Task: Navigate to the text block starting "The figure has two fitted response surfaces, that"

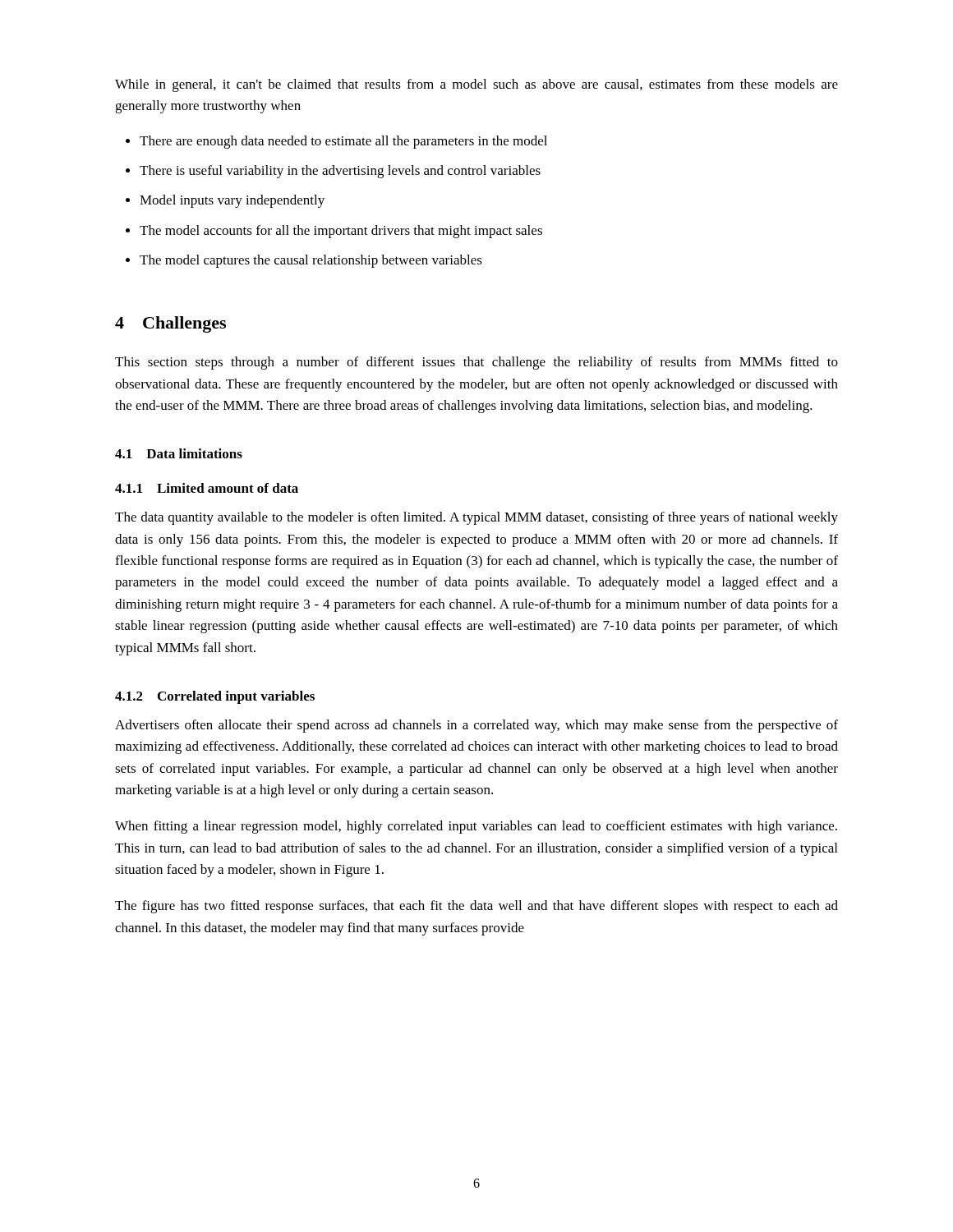Action: pos(476,917)
